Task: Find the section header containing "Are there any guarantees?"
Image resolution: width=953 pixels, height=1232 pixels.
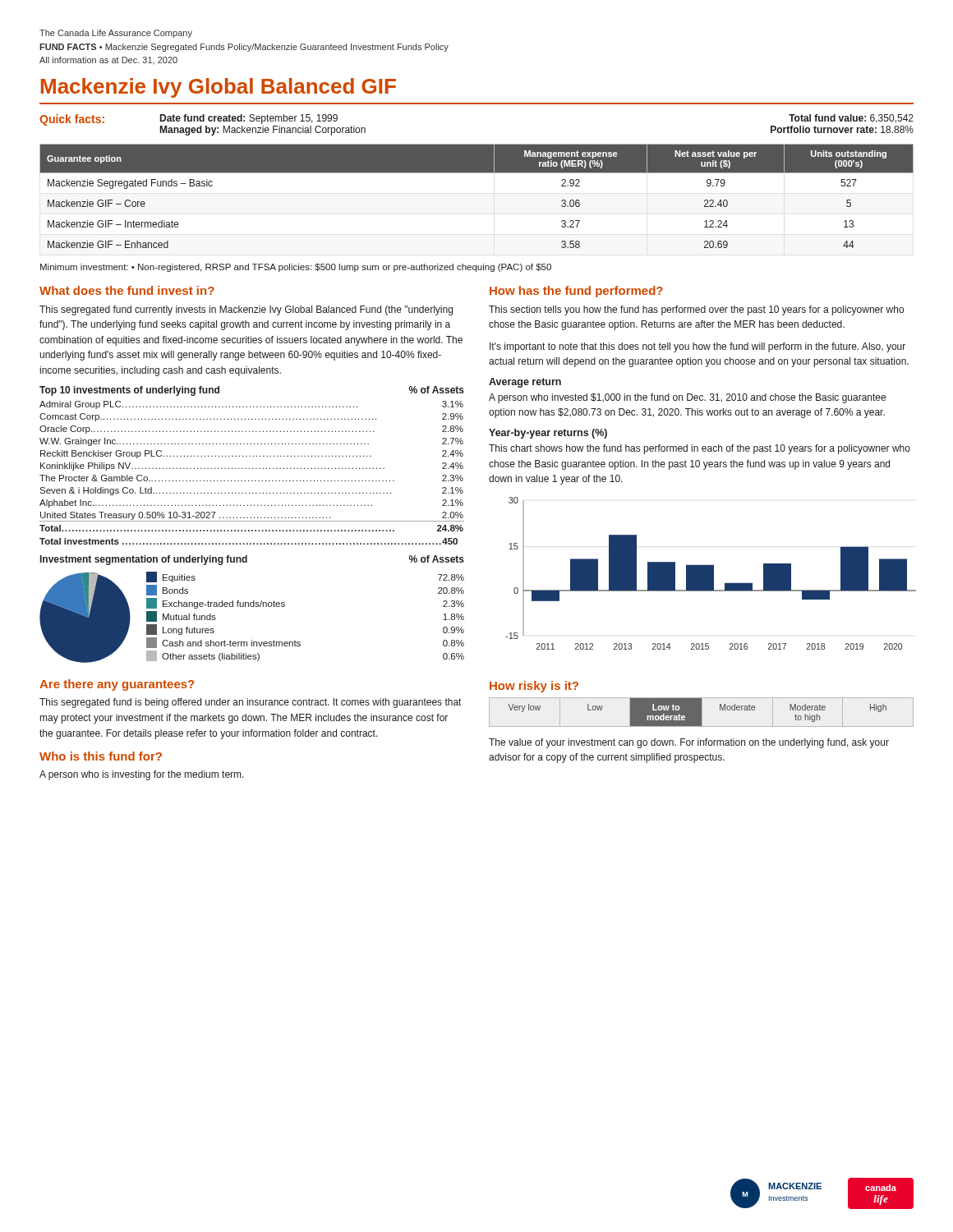Action: tap(117, 684)
